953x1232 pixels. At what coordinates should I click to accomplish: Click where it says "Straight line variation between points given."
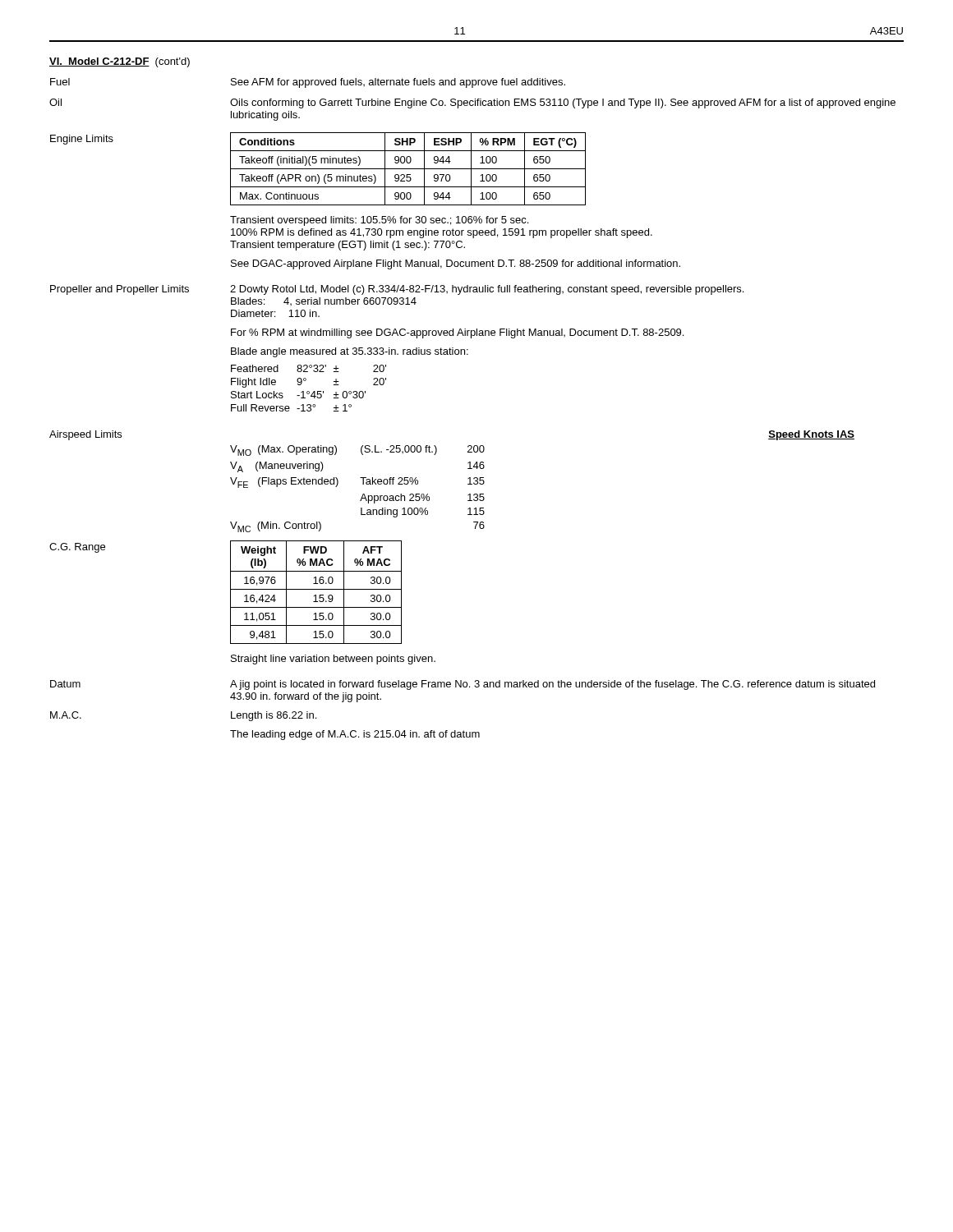click(x=333, y=659)
